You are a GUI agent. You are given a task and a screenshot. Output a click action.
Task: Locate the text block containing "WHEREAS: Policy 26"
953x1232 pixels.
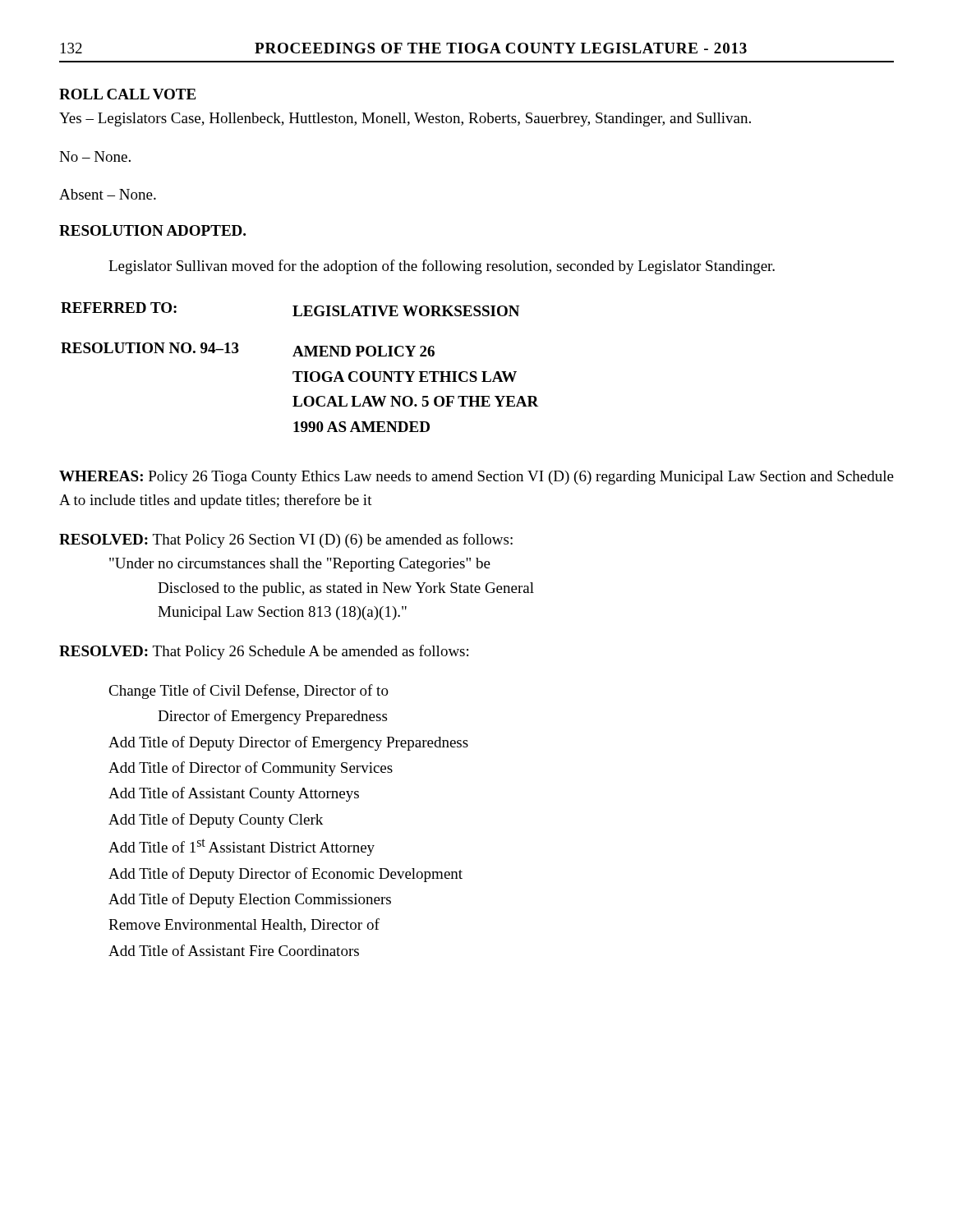click(x=476, y=488)
